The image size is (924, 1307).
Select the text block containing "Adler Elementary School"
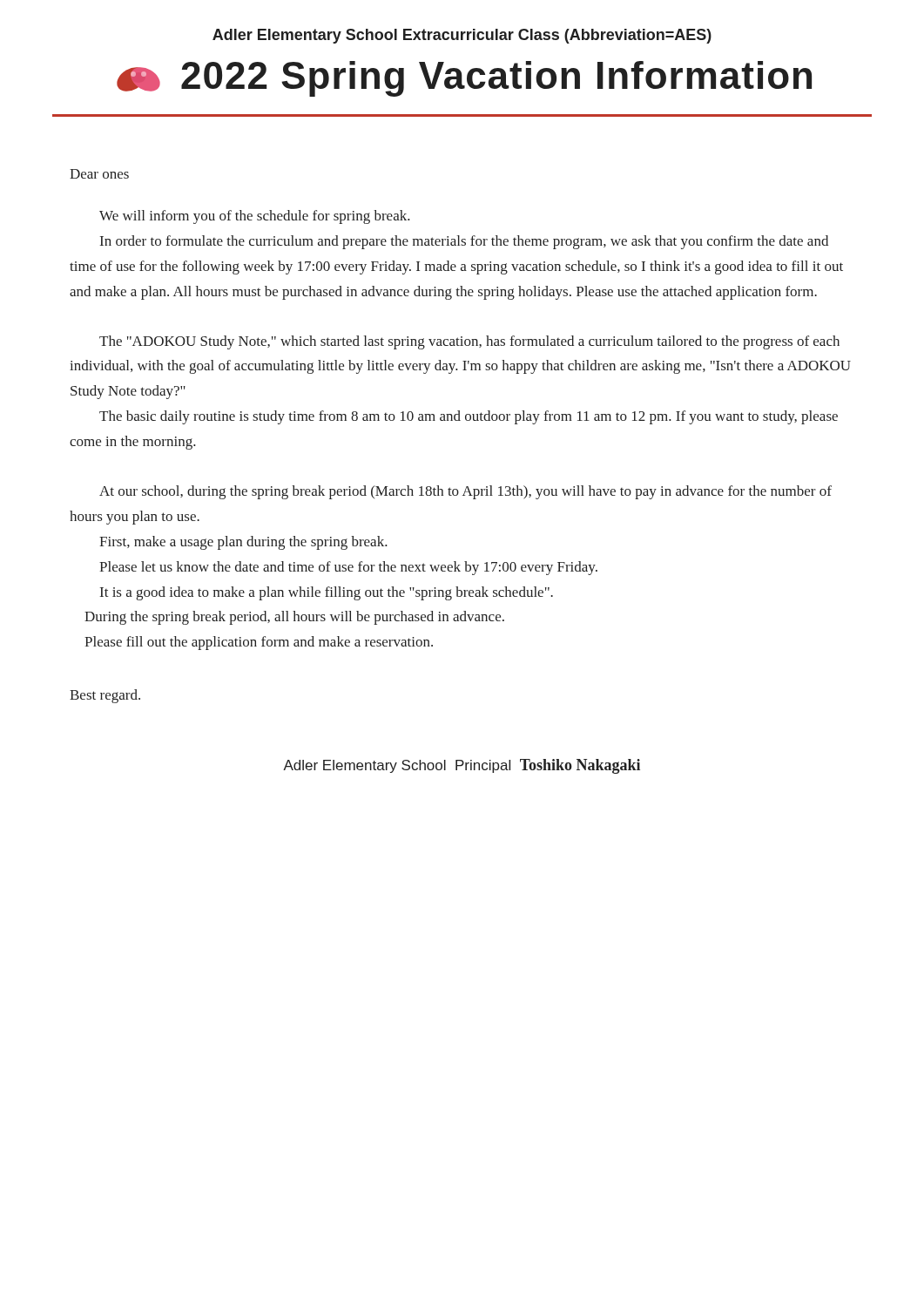462,765
